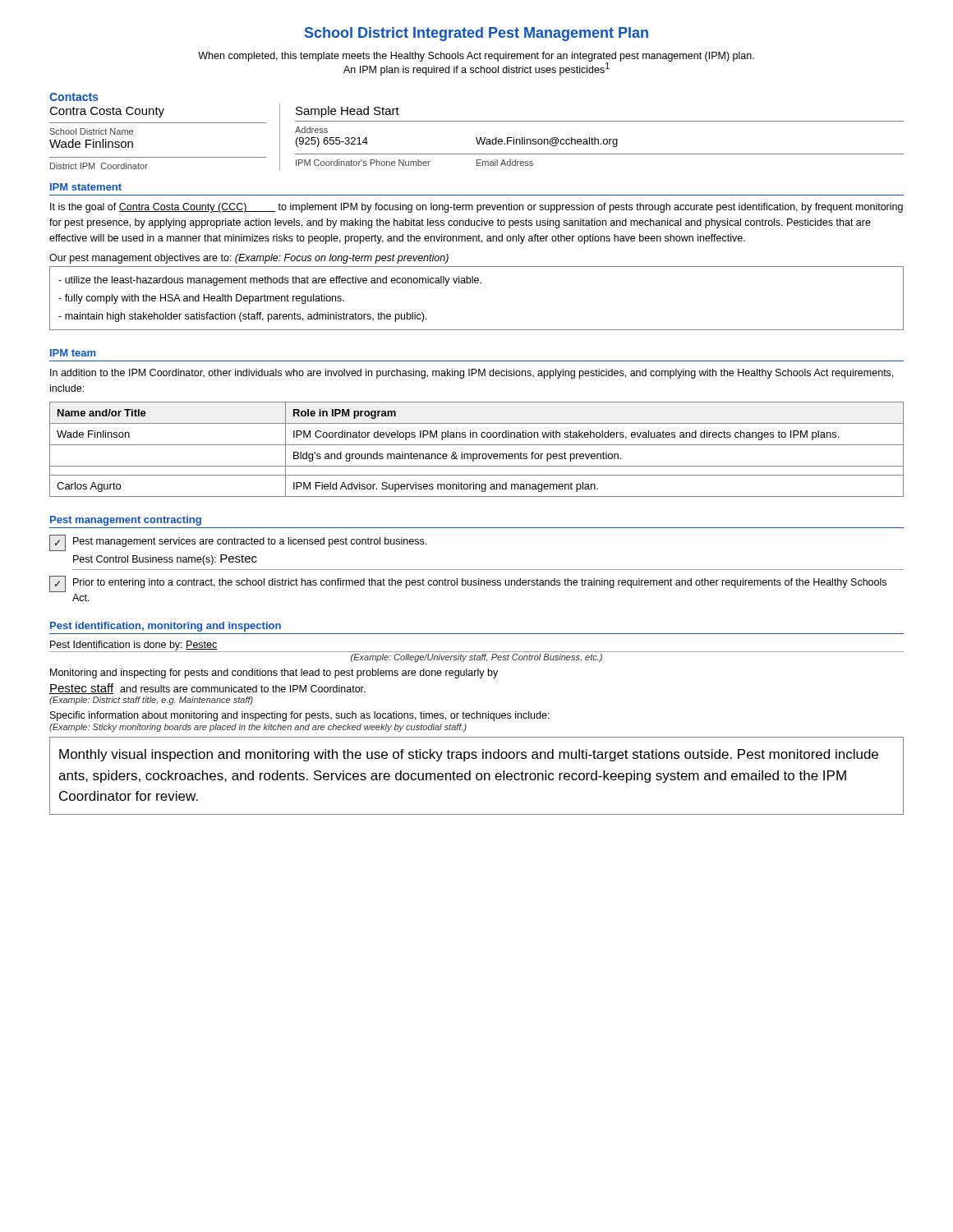Find the passage starting "(Example: District staff title, e.g. Maintenance staff)"

(151, 700)
